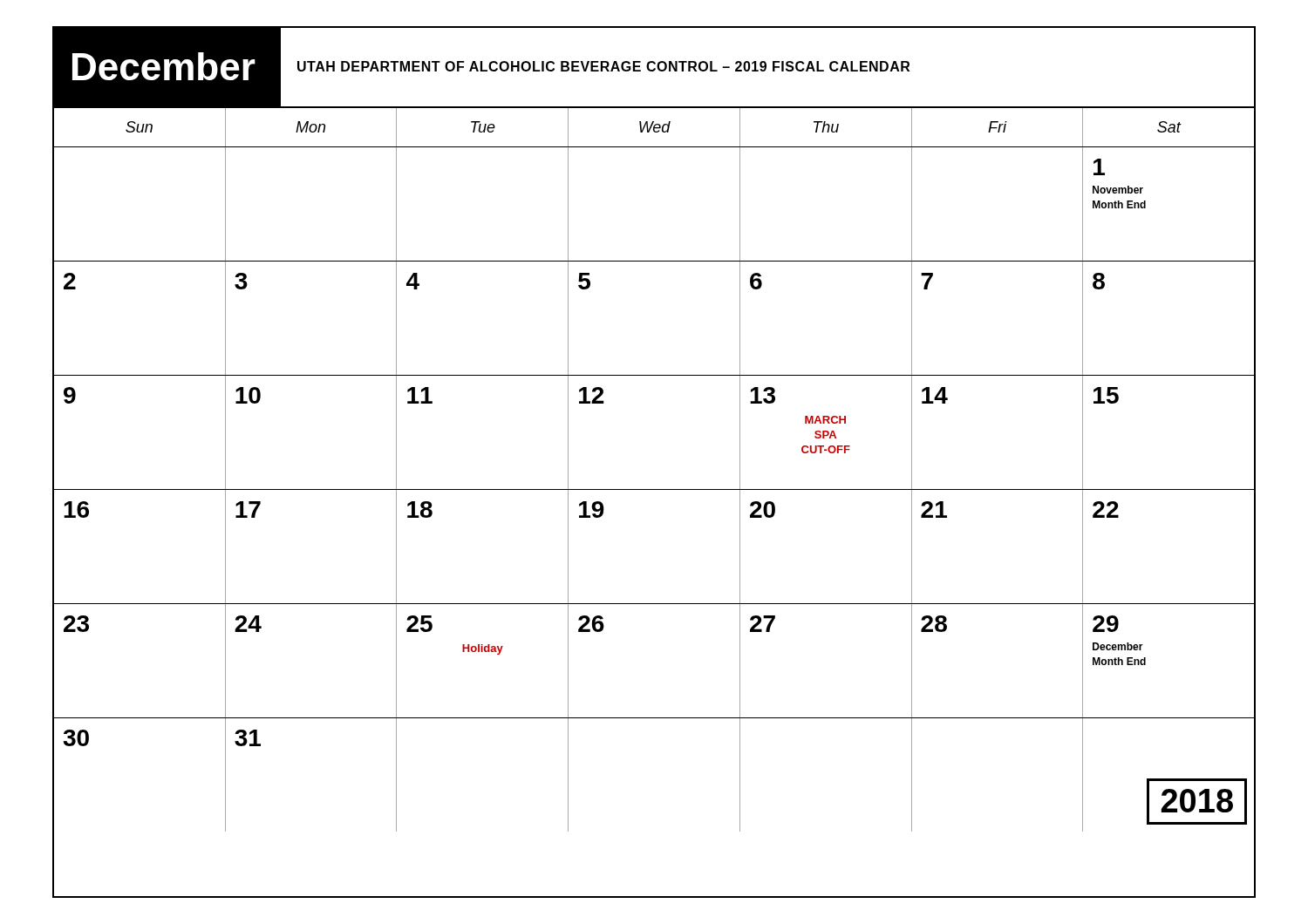Find a section header
1308x924 pixels.
pos(163,67)
